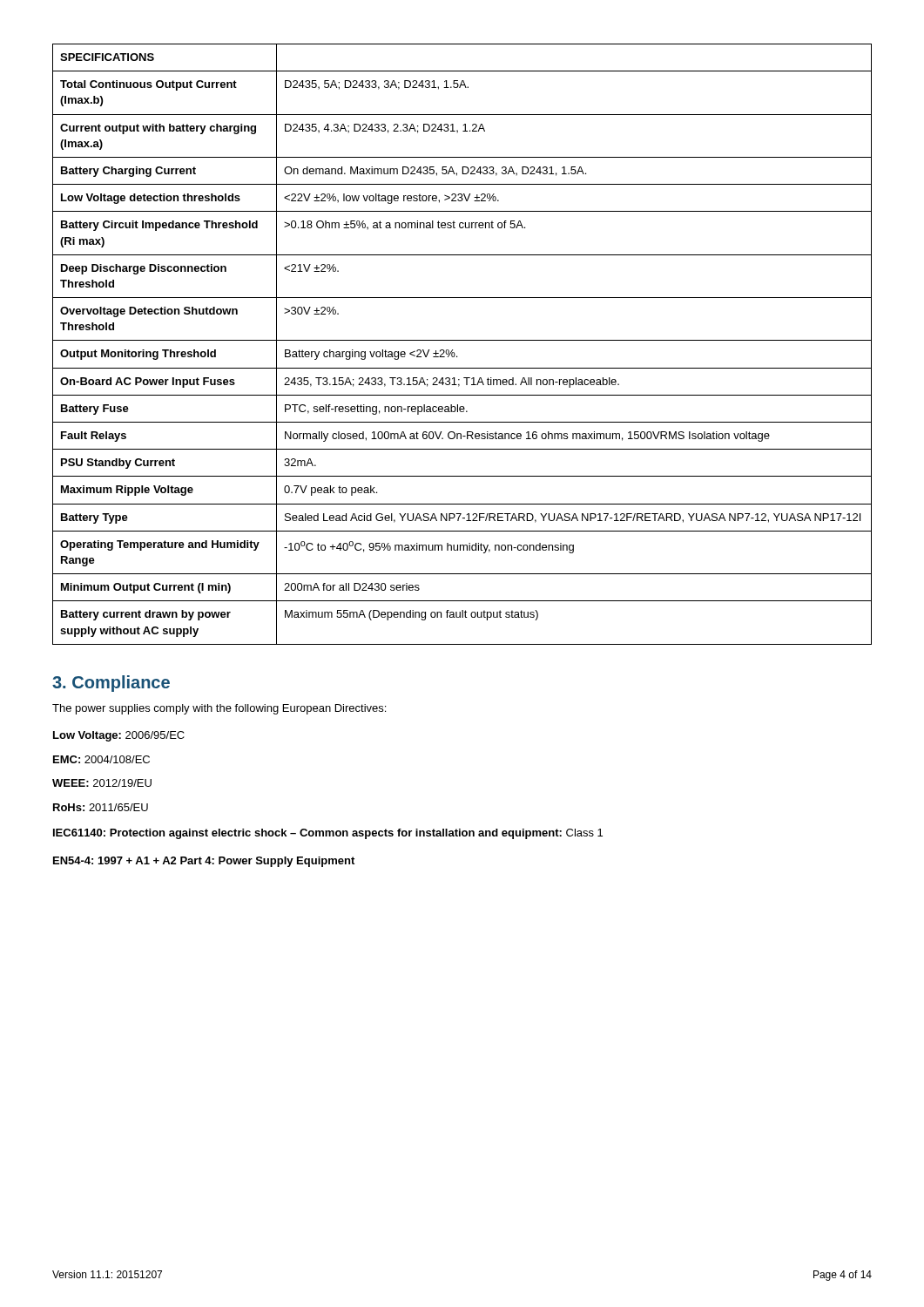Image resolution: width=924 pixels, height=1307 pixels.
Task: Click on the passage starting "RoHs: 2011/65/EU"
Action: [100, 807]
